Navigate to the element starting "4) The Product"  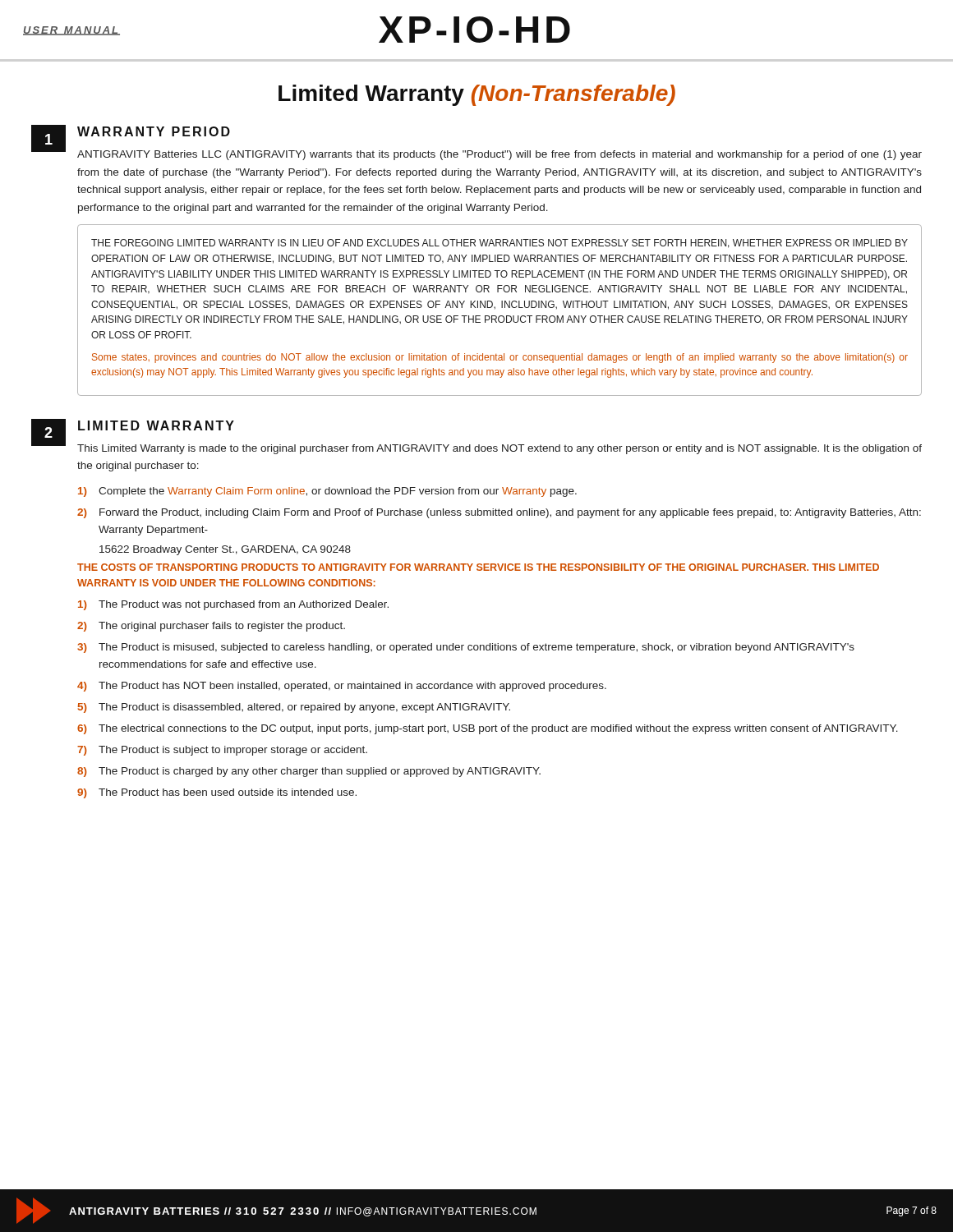499,686
